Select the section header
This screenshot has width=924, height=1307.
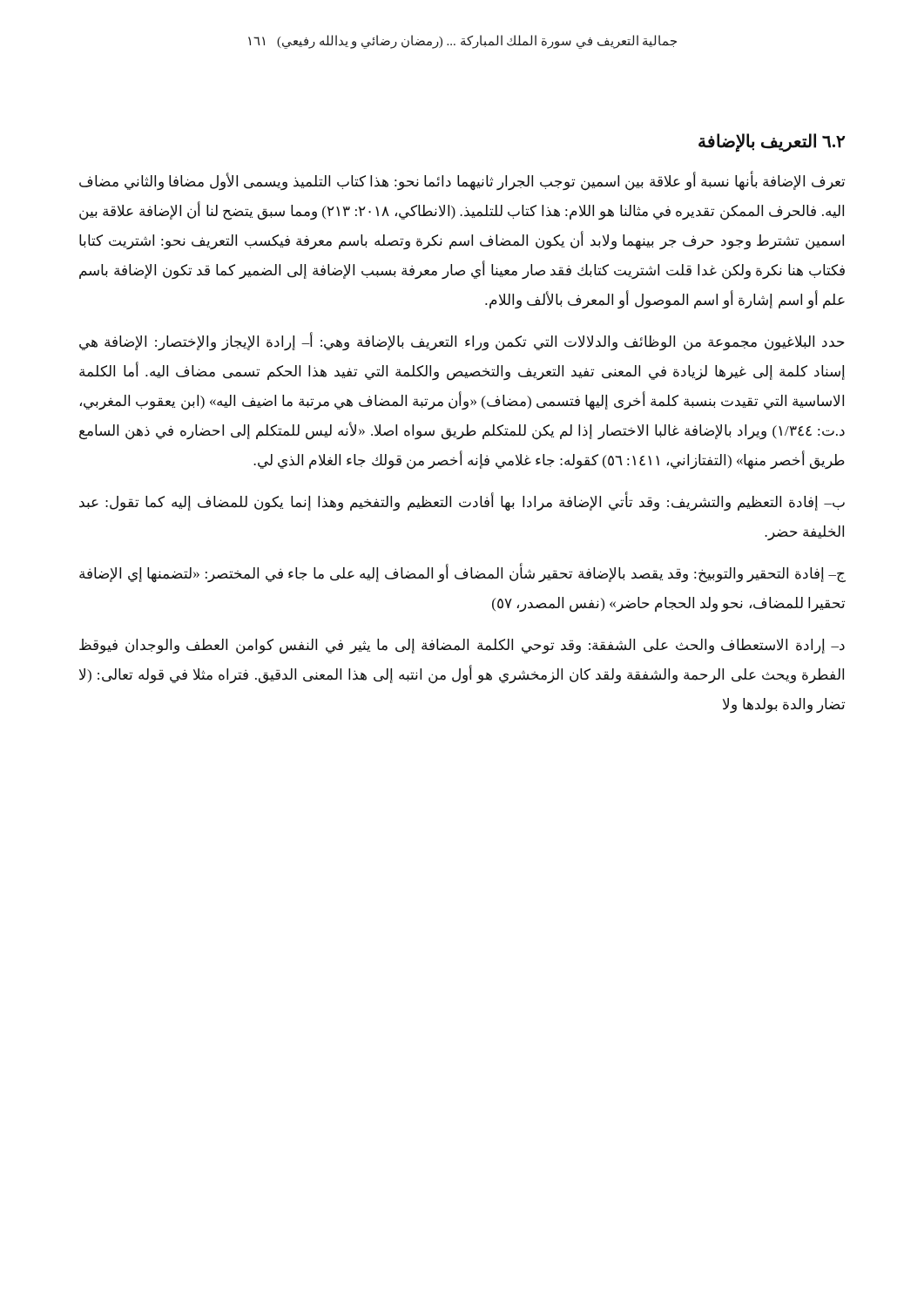[x=772, y=141]
